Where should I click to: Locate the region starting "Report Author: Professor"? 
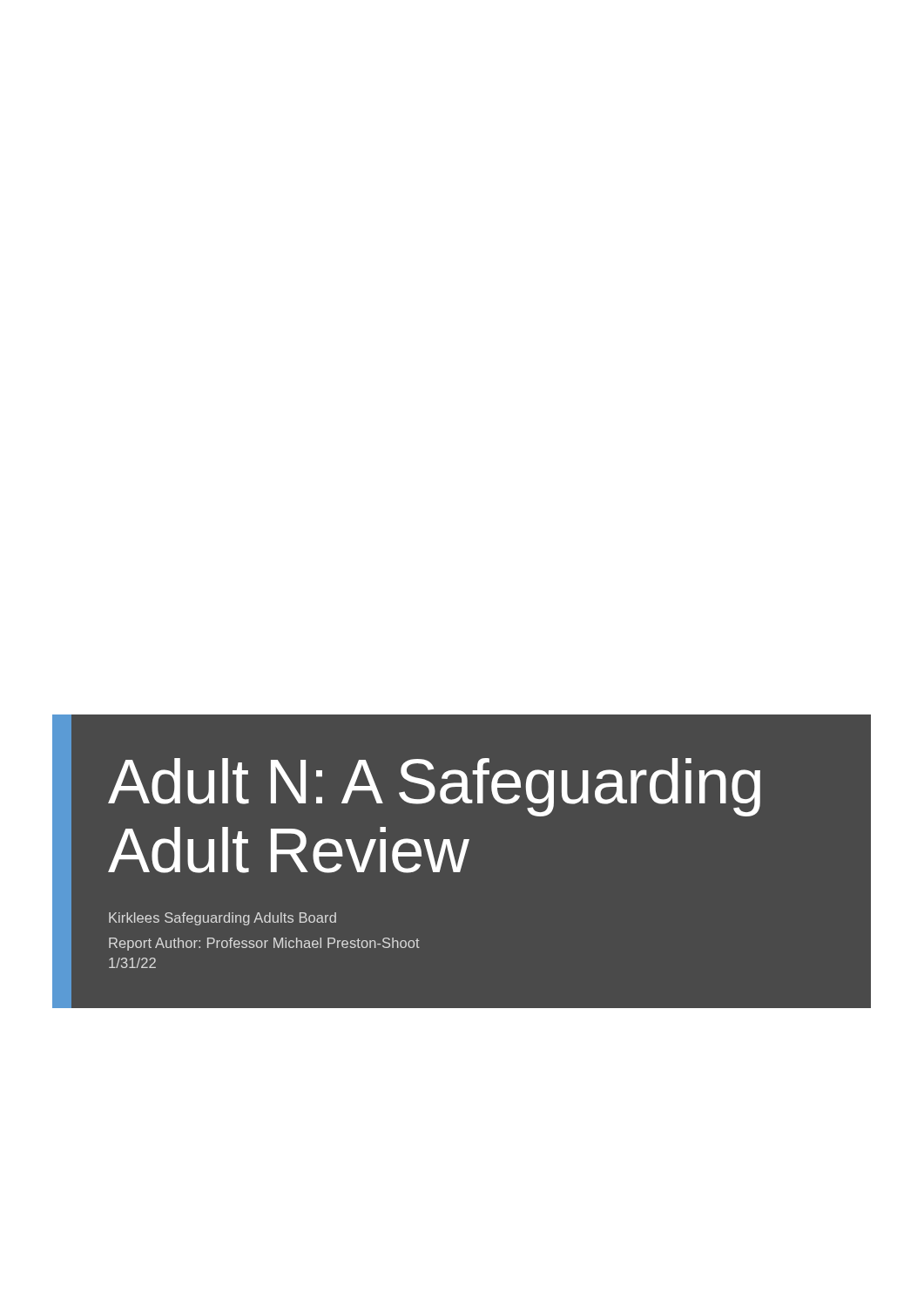pyautogui.click(x=264, y=944)
